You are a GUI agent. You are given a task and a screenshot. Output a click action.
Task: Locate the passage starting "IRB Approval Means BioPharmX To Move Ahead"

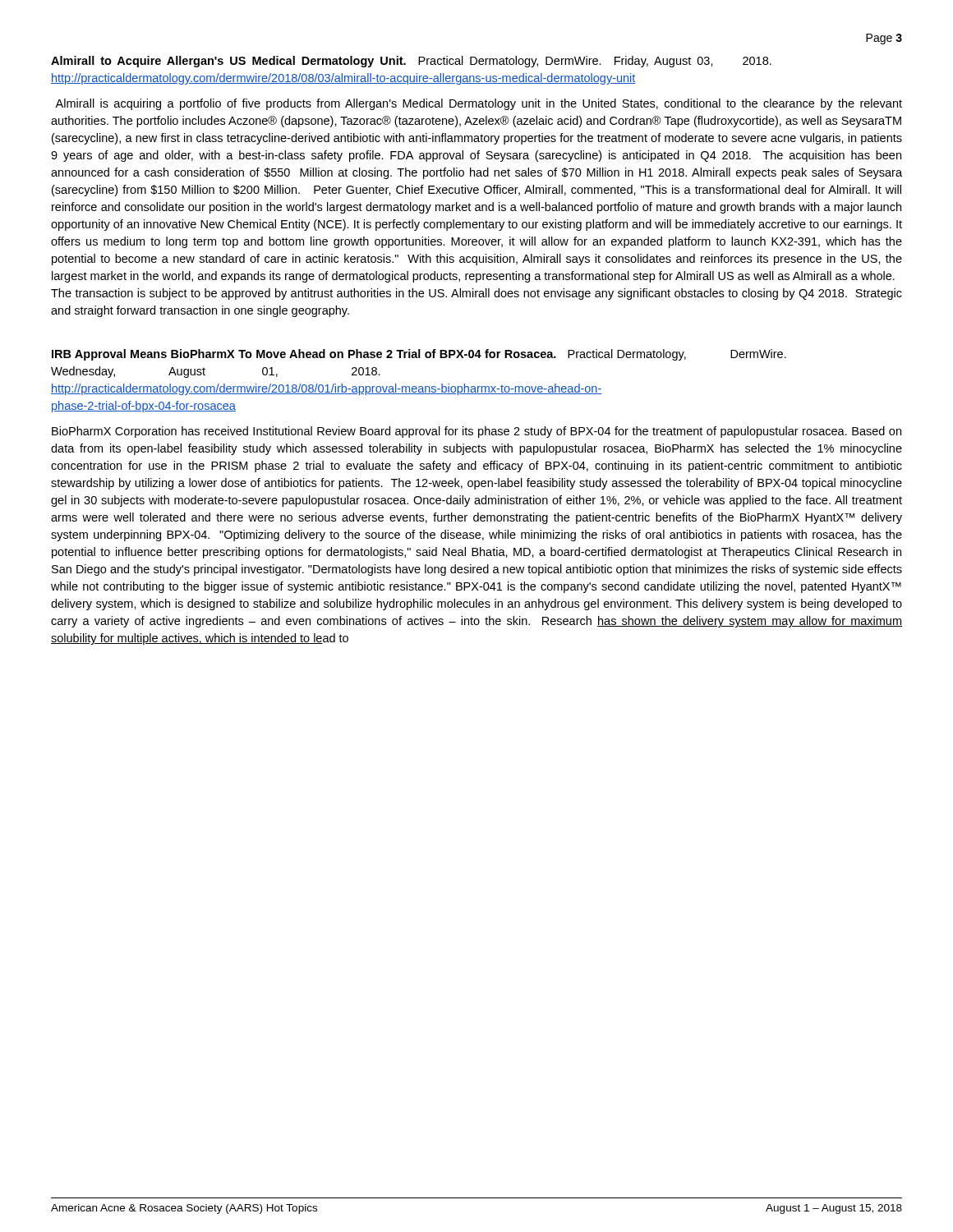click(476, 380)
